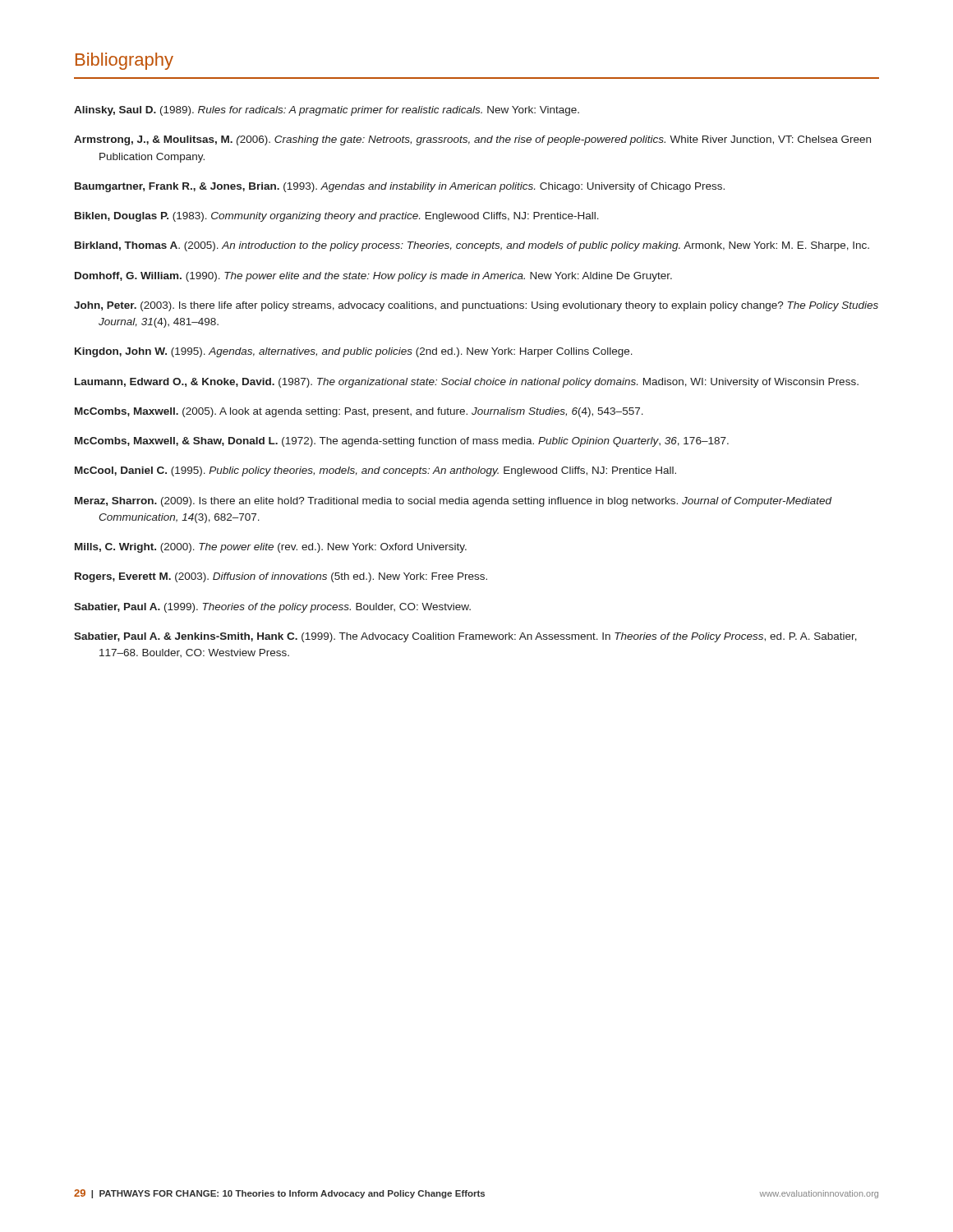This screenshot has height=1232, width=953.
Task: Select the list item containing "Laumann, Edward O.,"
Action: tap(467, 382)
